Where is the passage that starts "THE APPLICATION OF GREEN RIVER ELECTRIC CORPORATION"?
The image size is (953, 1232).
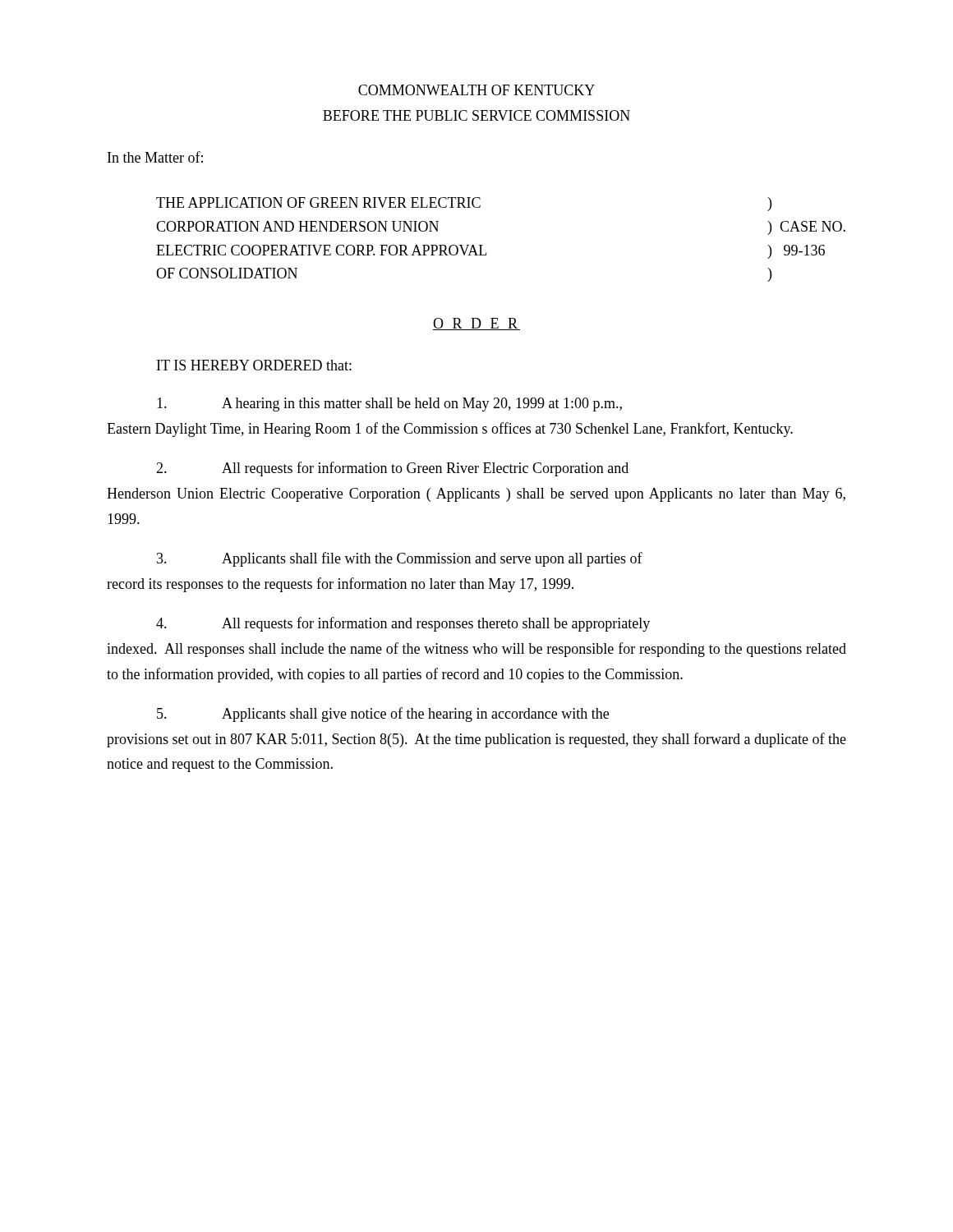point(464,204)
